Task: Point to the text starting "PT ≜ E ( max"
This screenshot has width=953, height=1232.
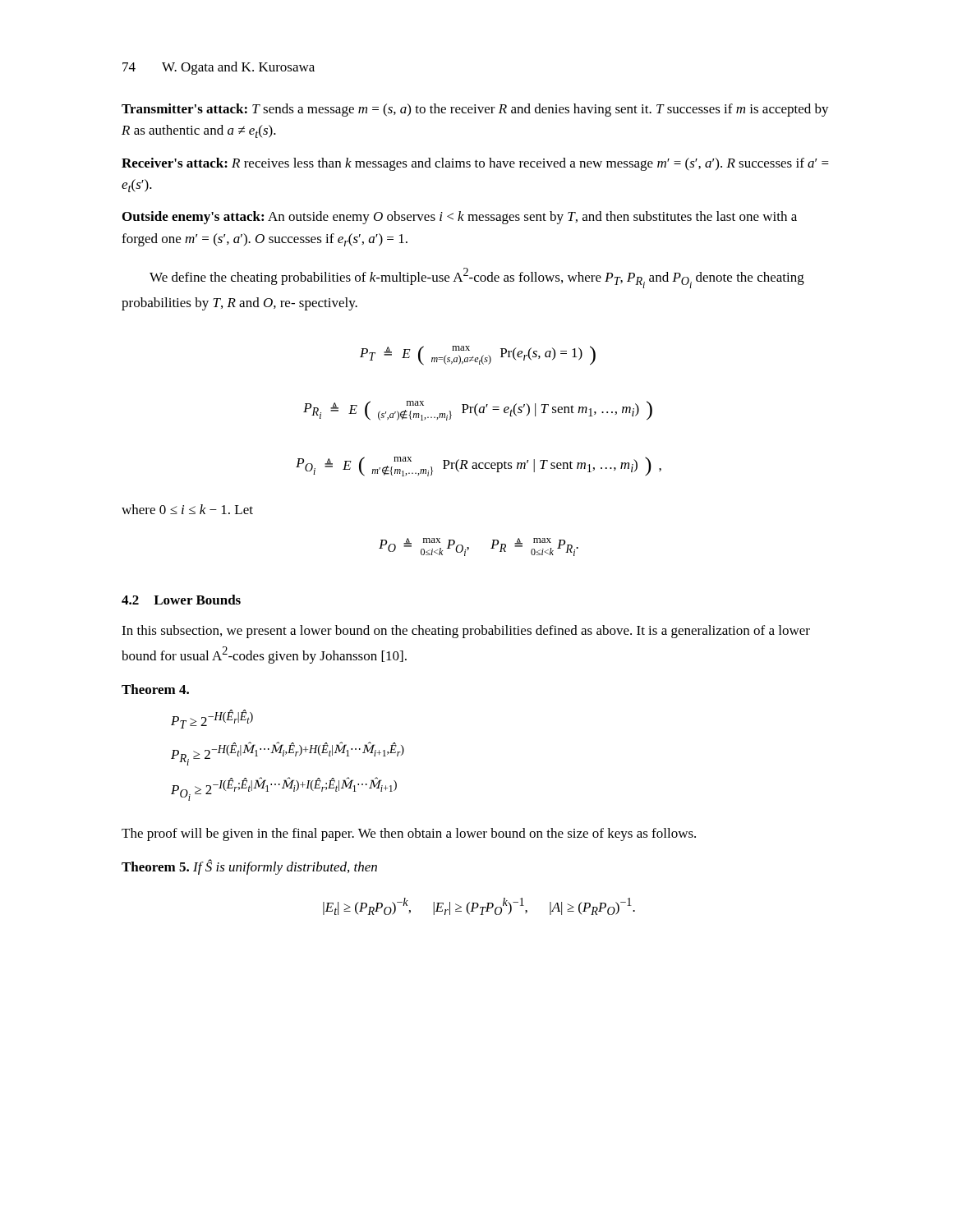Action: [x=479, y=409]
